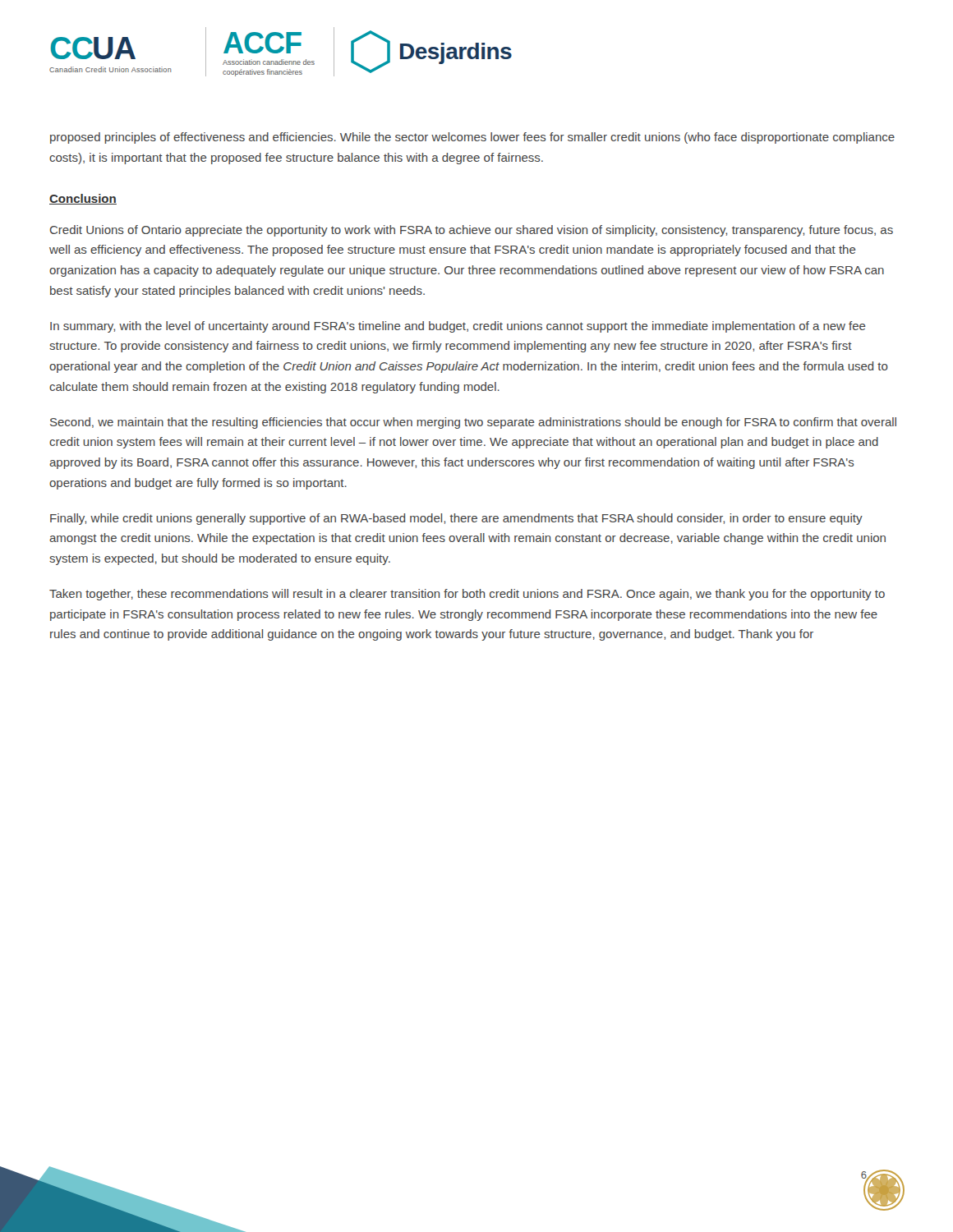Where is the passage that starts "Credit Unions of Ontario"?
953x1232 pixels.
(x=471, y=260)
